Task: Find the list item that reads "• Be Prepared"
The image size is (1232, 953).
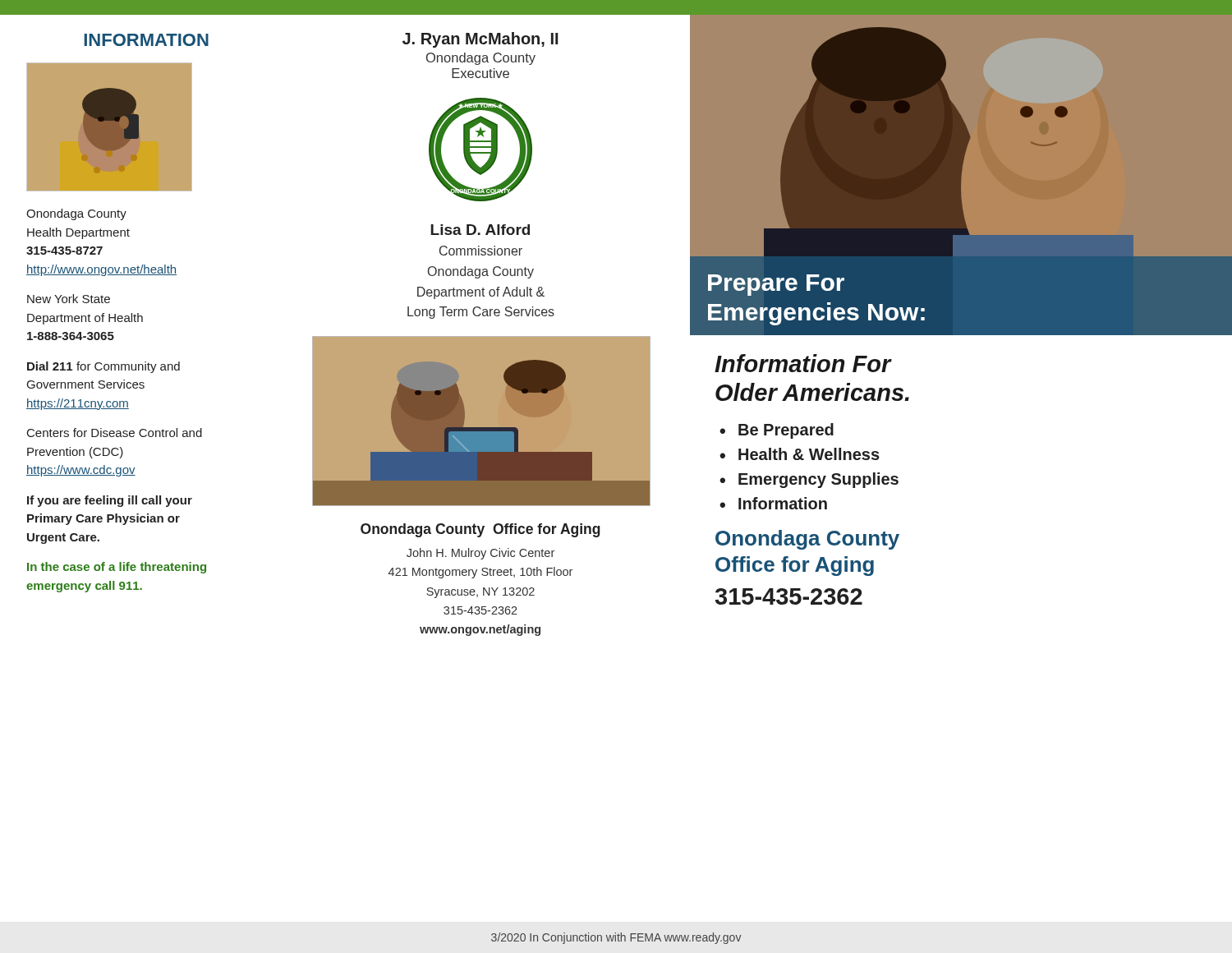Action: pyautogui.click(x=777, y=430)
